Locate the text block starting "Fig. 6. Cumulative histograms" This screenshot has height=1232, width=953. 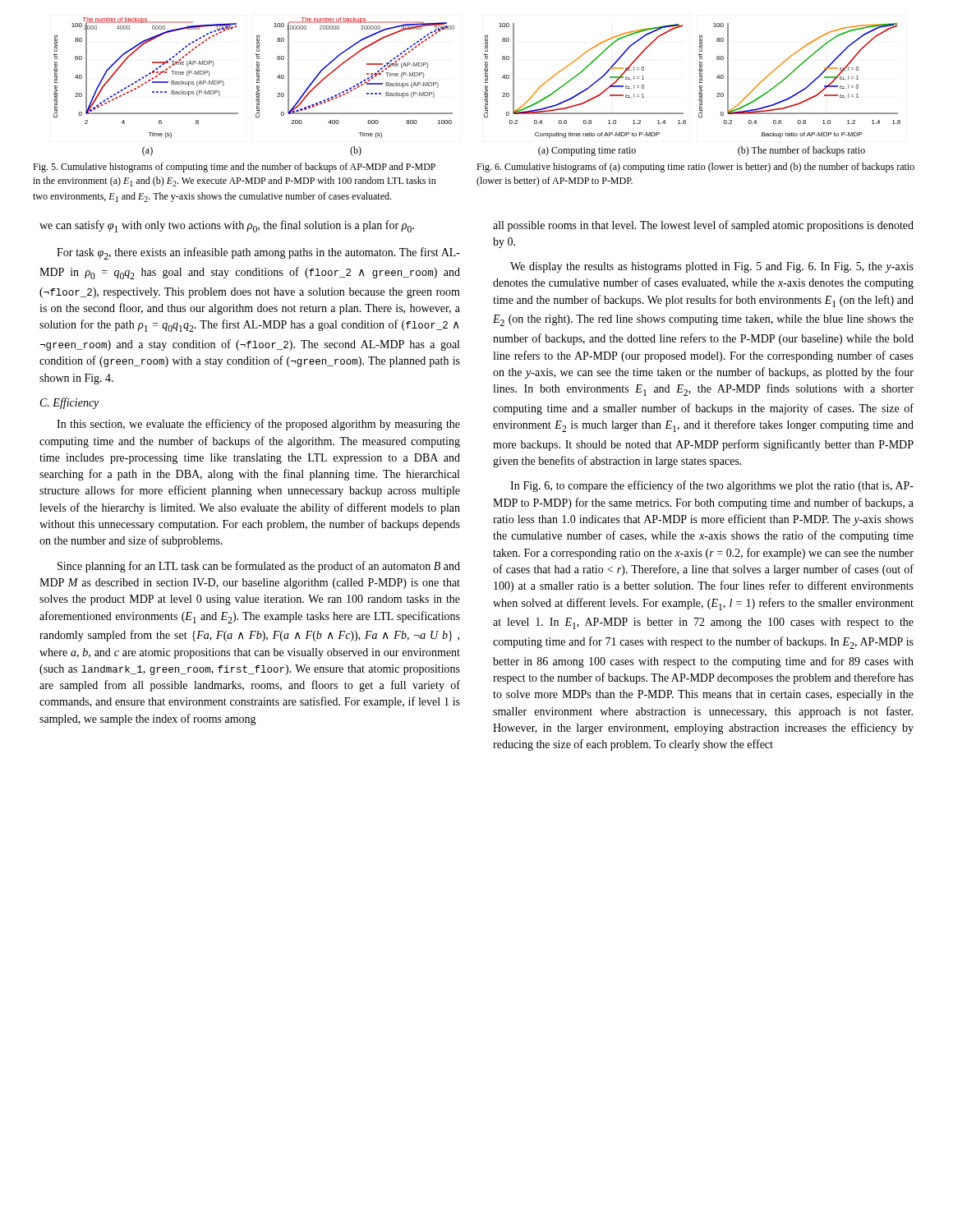[x=696, y=174]
